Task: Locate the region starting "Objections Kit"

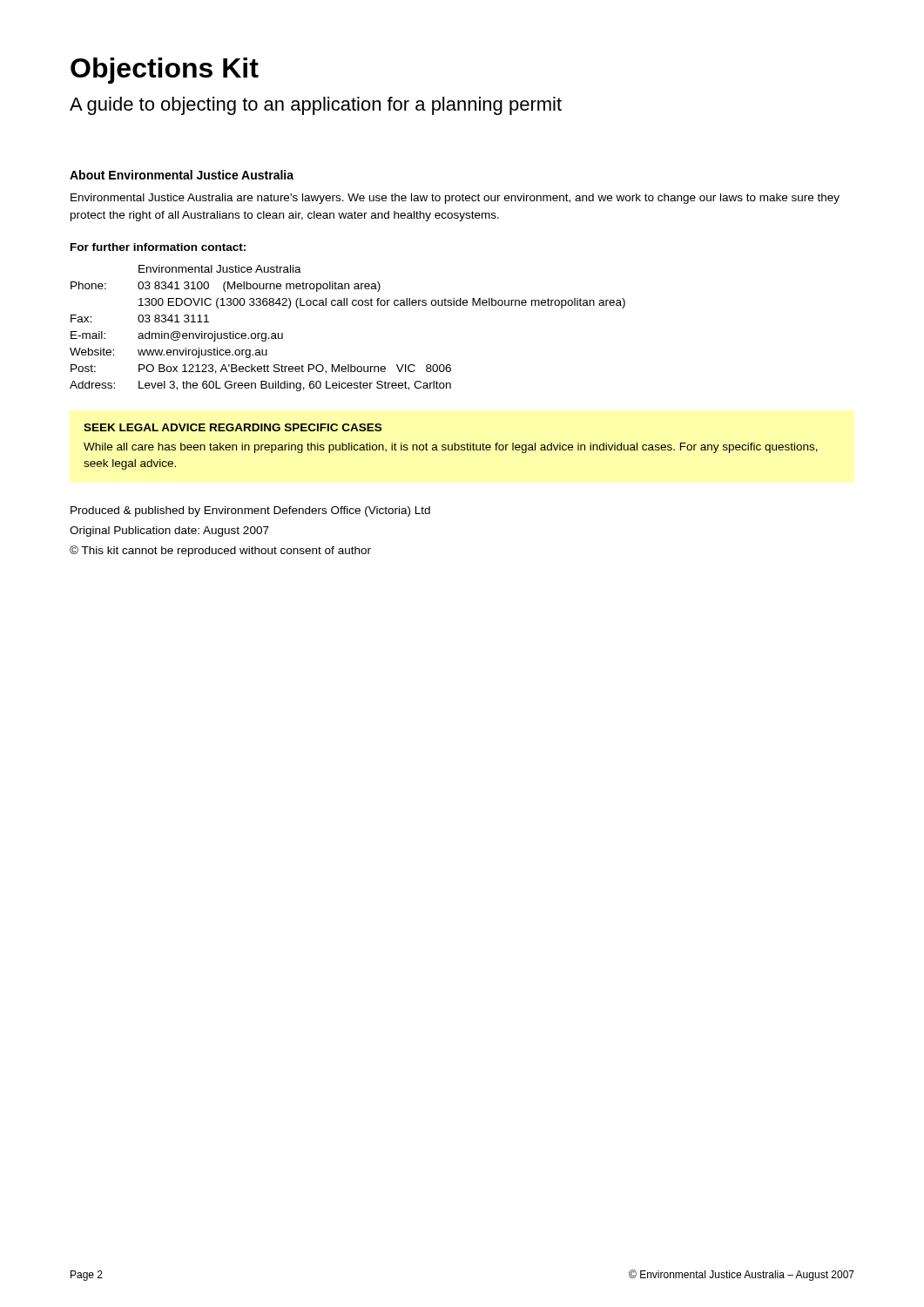Action: 165,71
